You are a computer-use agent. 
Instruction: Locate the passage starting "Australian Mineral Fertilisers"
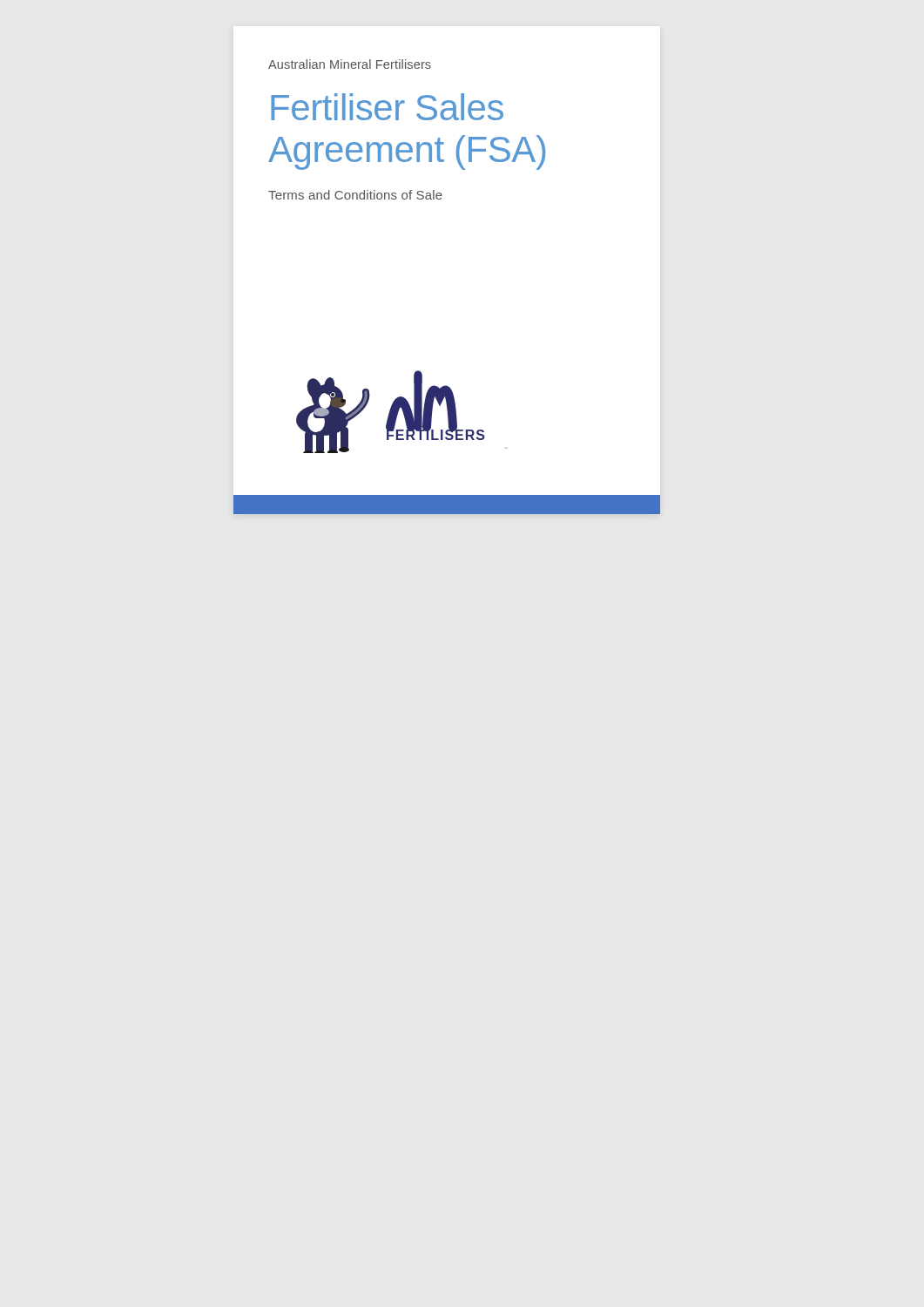pos(350,65)
